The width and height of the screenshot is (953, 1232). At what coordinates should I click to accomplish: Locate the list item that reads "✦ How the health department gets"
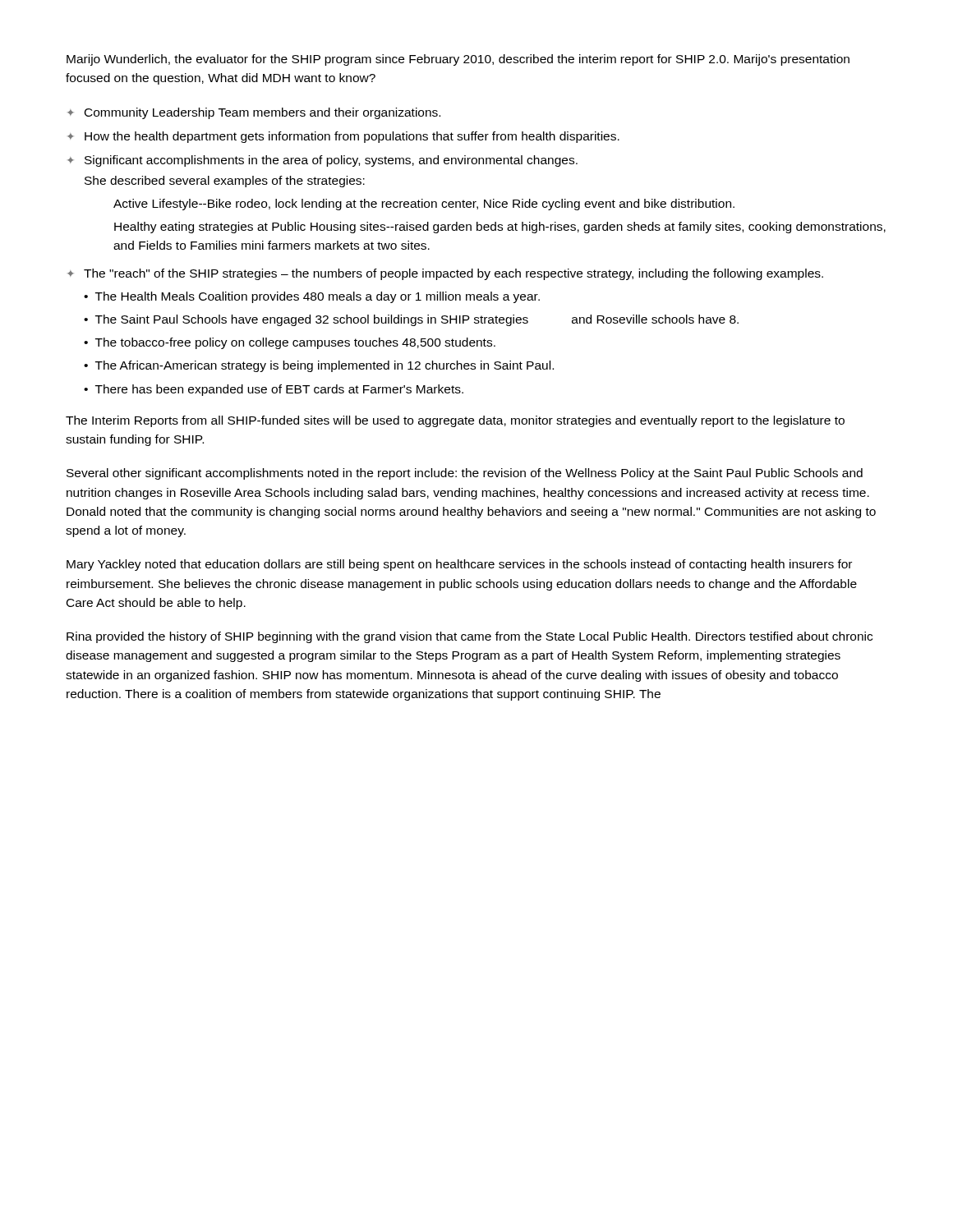click(343, 136)
